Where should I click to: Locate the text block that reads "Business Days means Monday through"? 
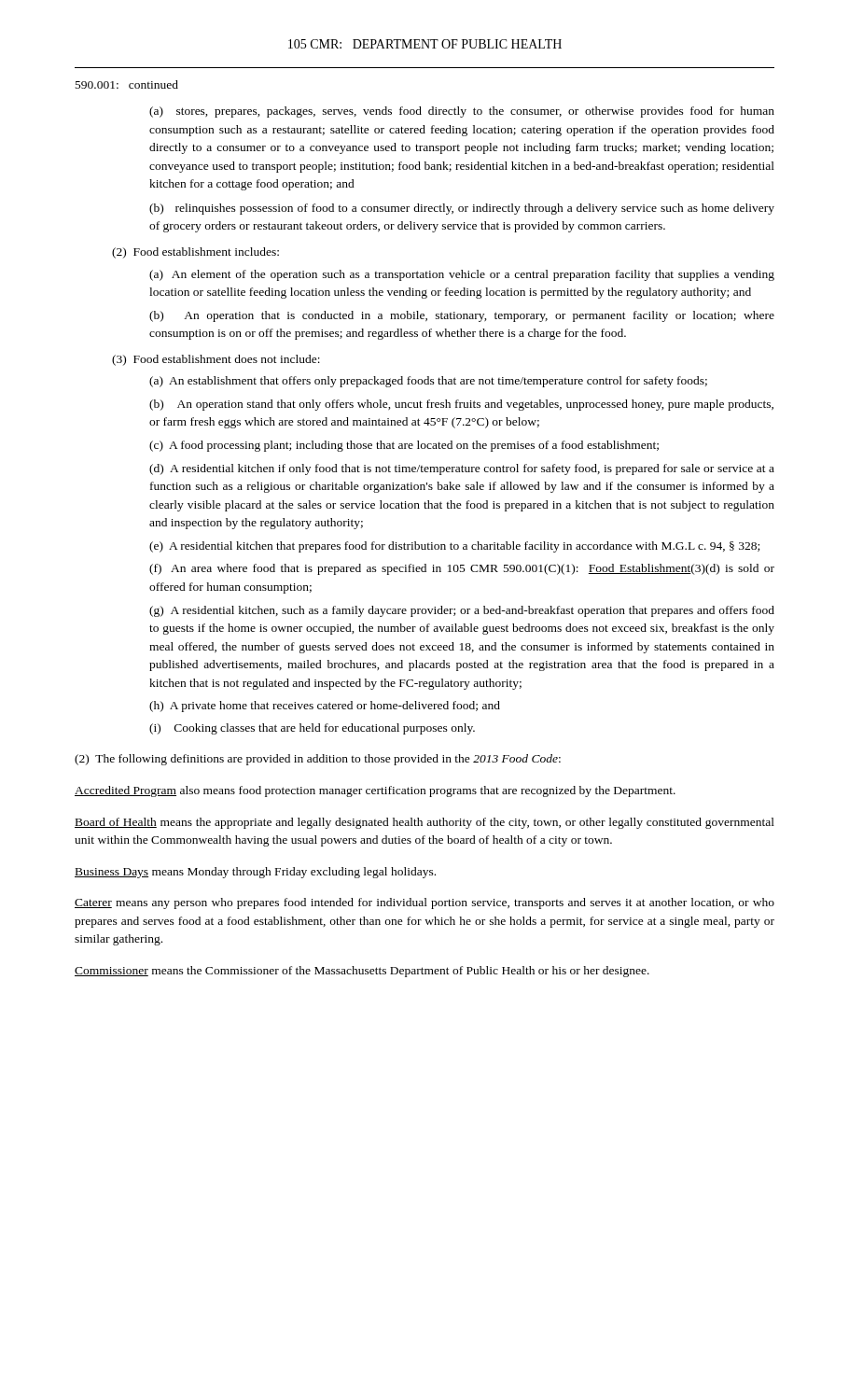pyautogui.click(x=256, y=871)
